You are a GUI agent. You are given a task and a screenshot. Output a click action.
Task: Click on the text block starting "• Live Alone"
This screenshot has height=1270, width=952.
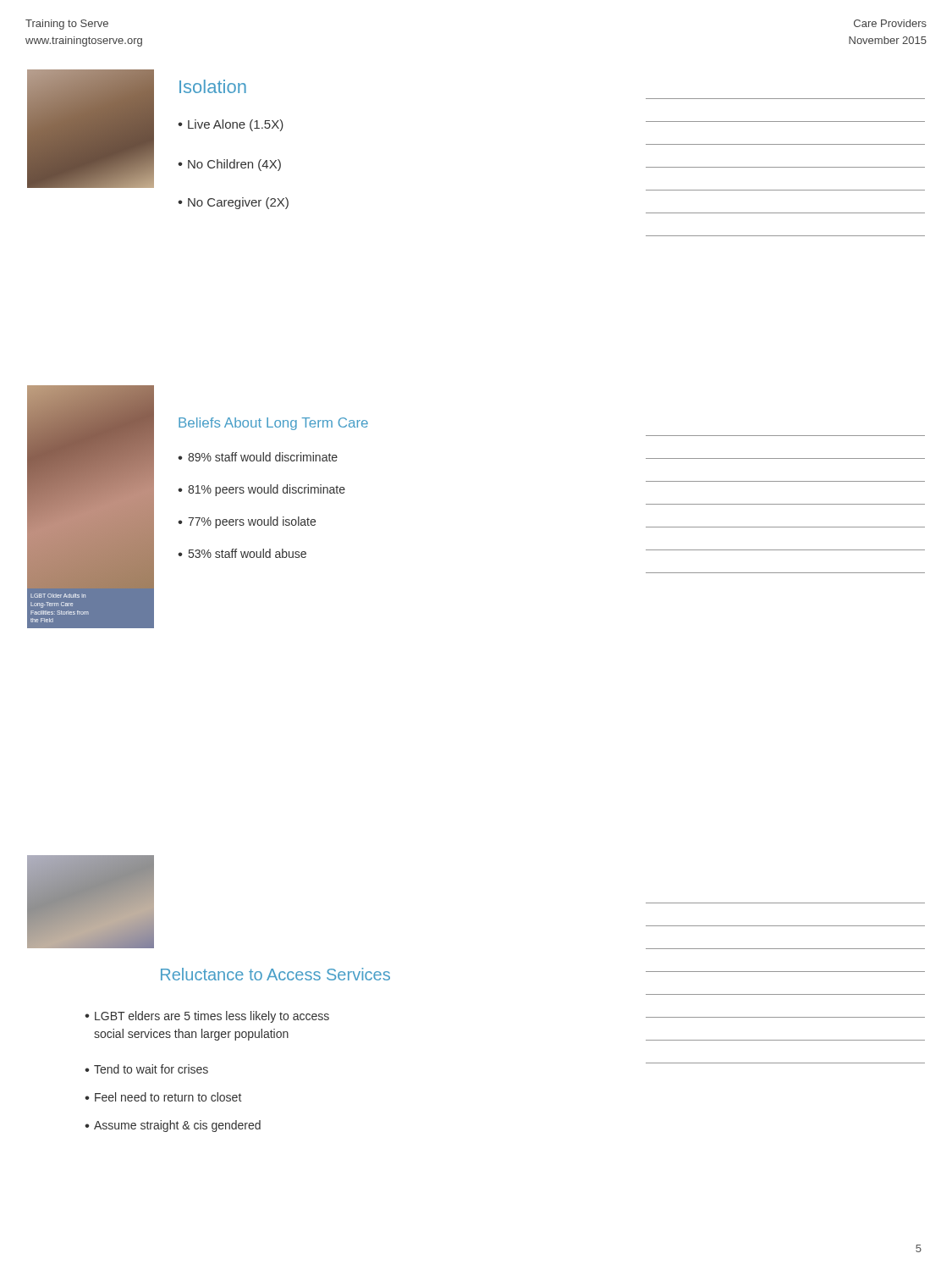coord(231,124)
